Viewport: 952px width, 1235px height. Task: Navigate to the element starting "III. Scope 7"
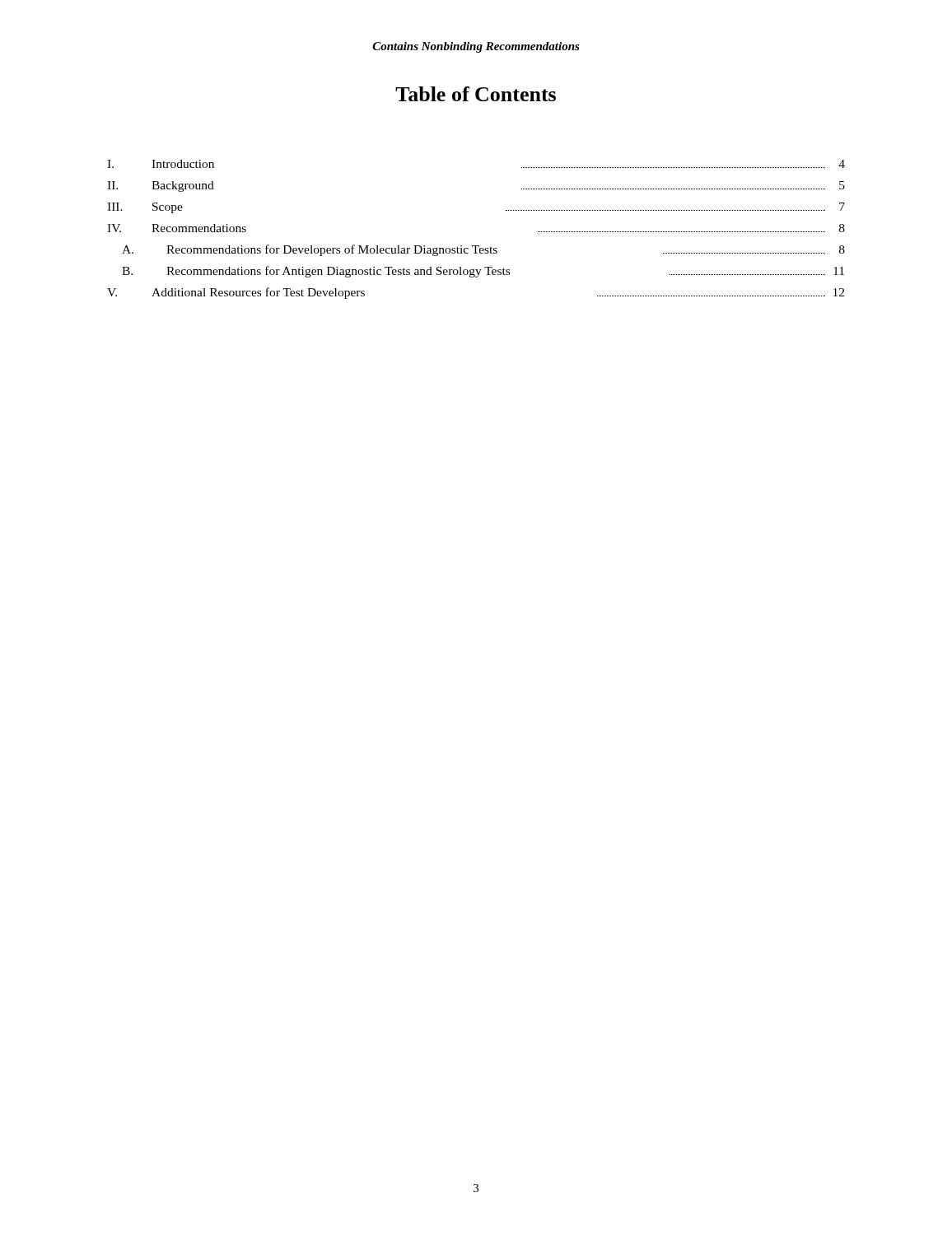click(x=160, y=208)
